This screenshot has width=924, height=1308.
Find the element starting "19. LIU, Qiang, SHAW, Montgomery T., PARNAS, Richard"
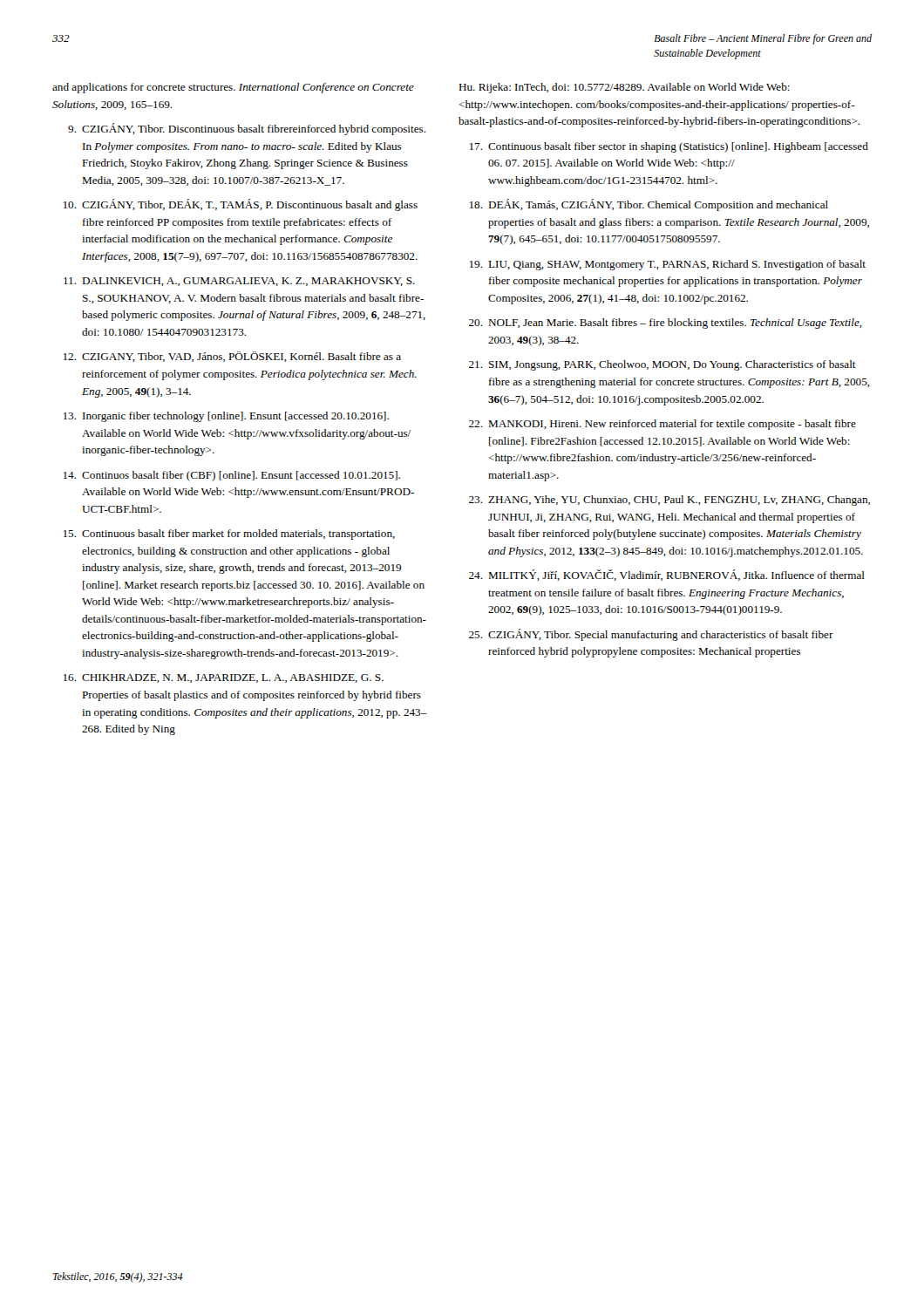pyautogui.click(x=665, y=281)
